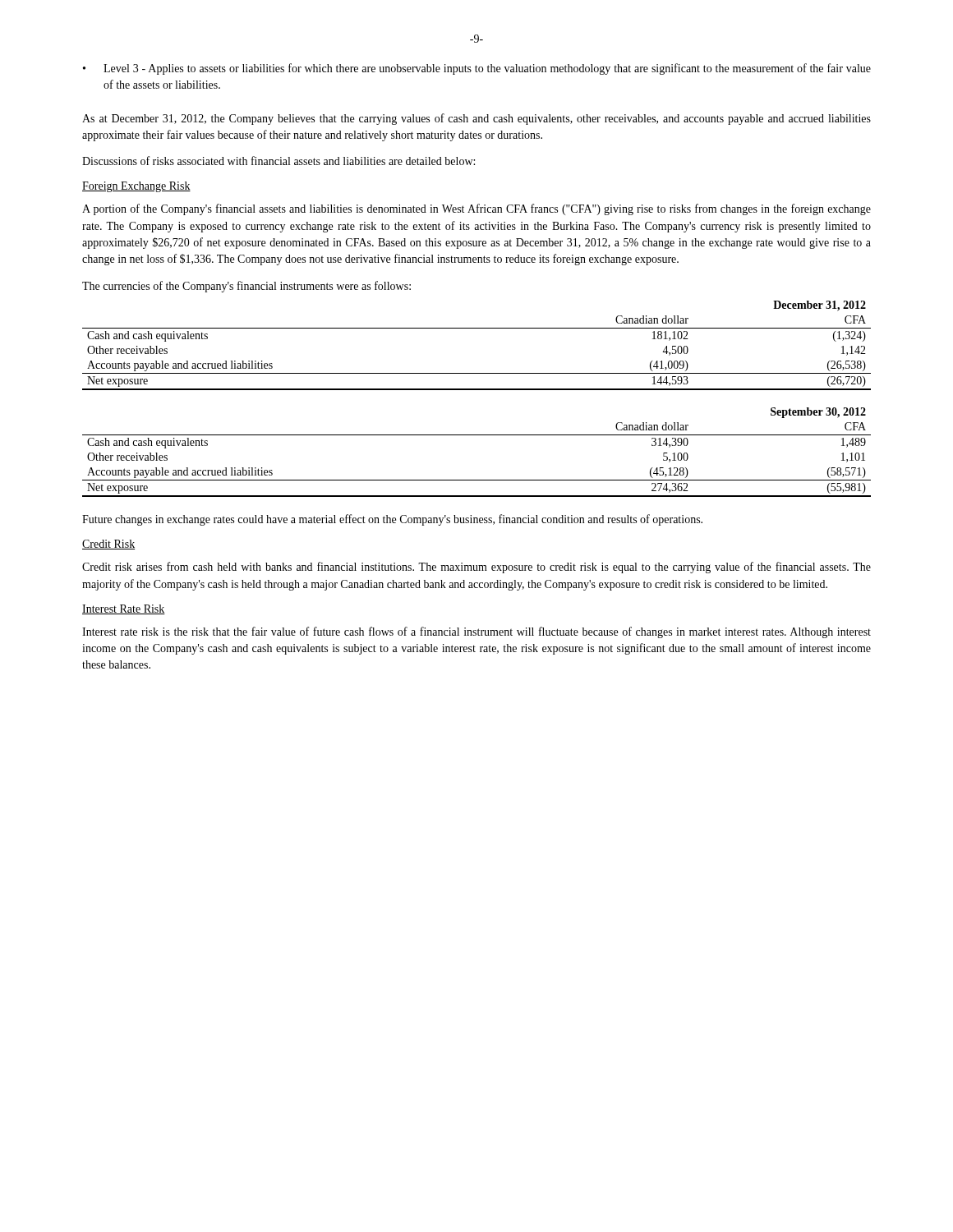Find the text block starting "Credit risk arises from cash held with banks"
The width and height of the screenshot is (953, 1232).
tap(476, 576)
